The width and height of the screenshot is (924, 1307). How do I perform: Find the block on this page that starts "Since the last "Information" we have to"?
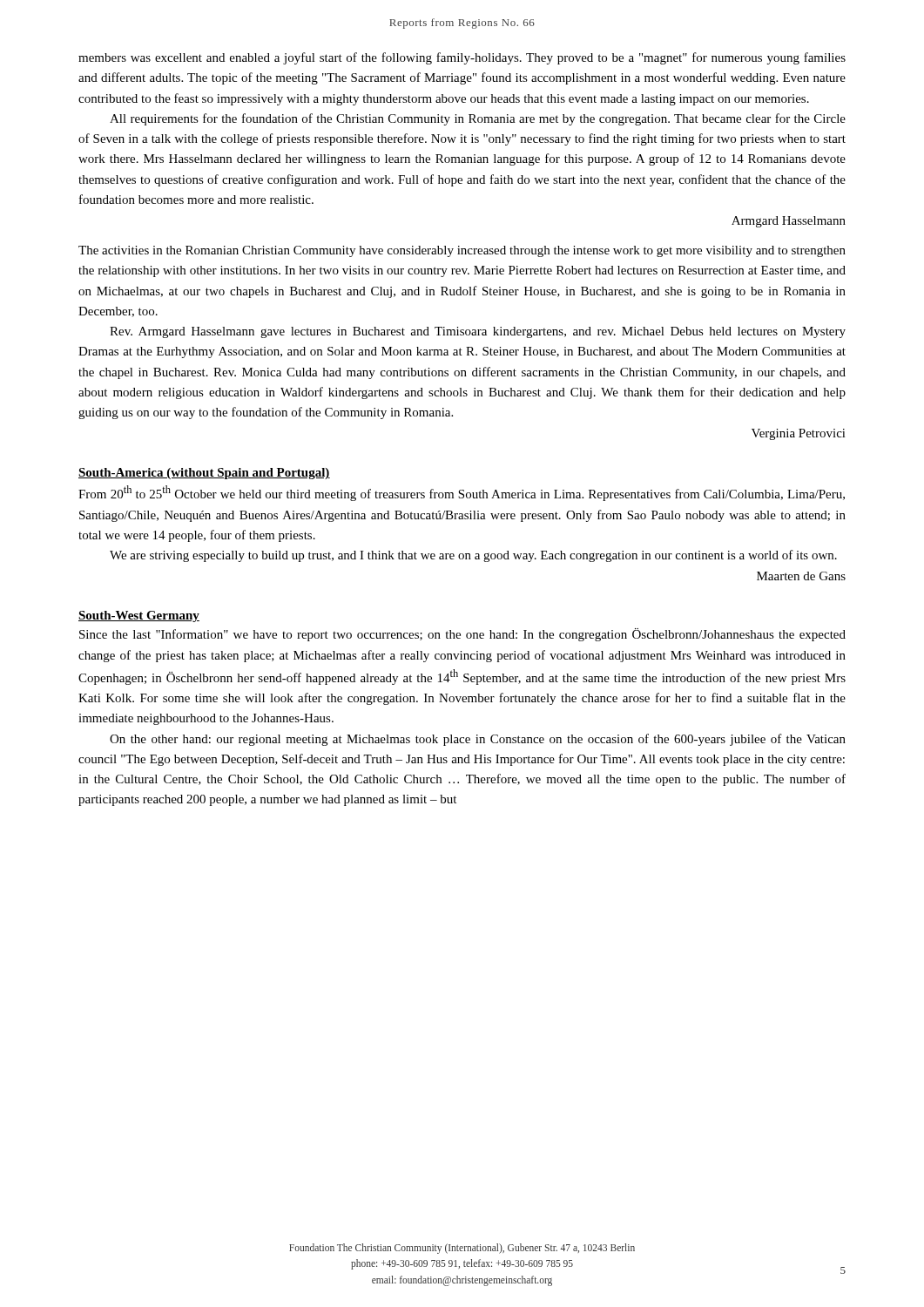click(x=462, y=635)
